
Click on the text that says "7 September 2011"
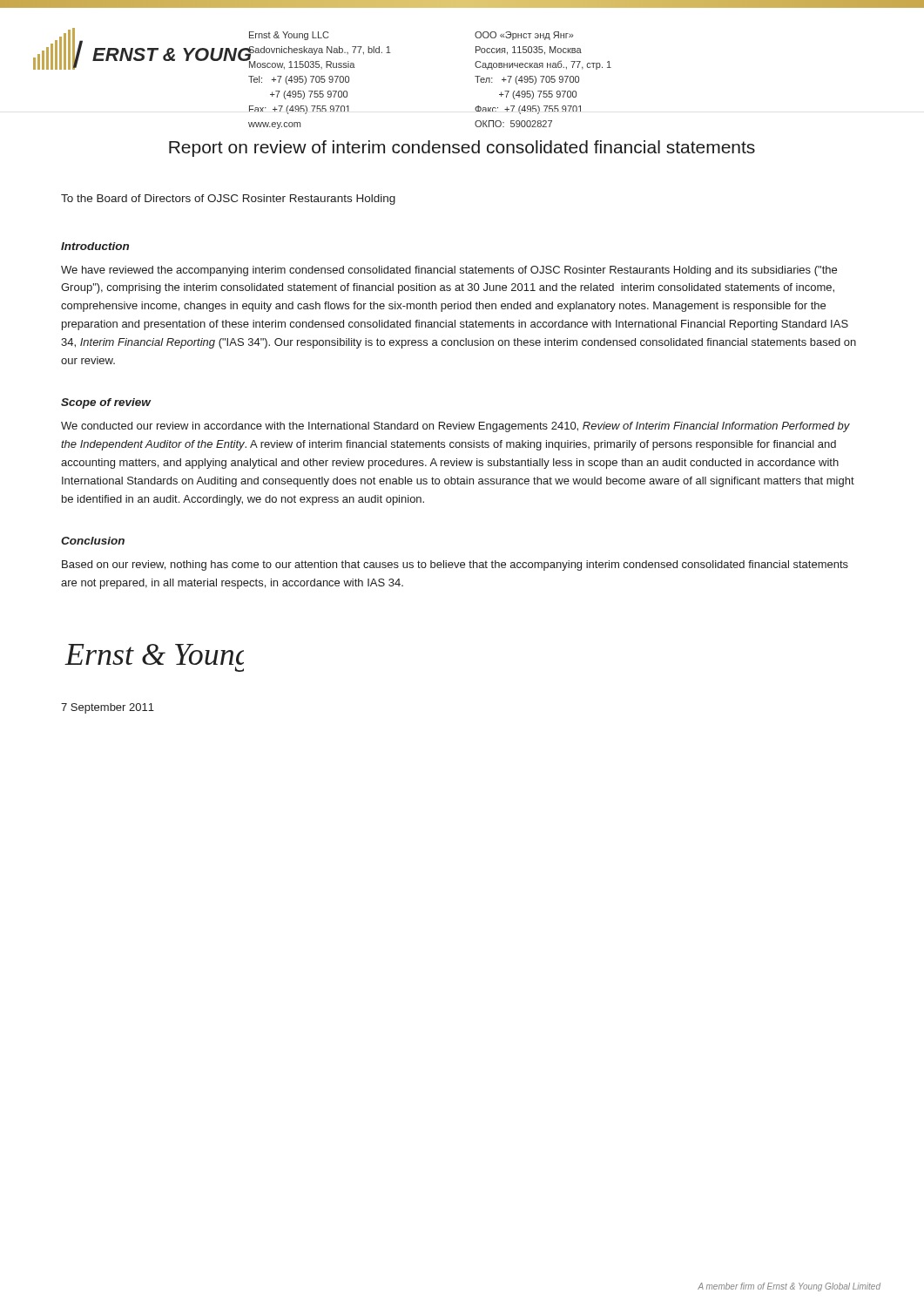click(108, 707)
